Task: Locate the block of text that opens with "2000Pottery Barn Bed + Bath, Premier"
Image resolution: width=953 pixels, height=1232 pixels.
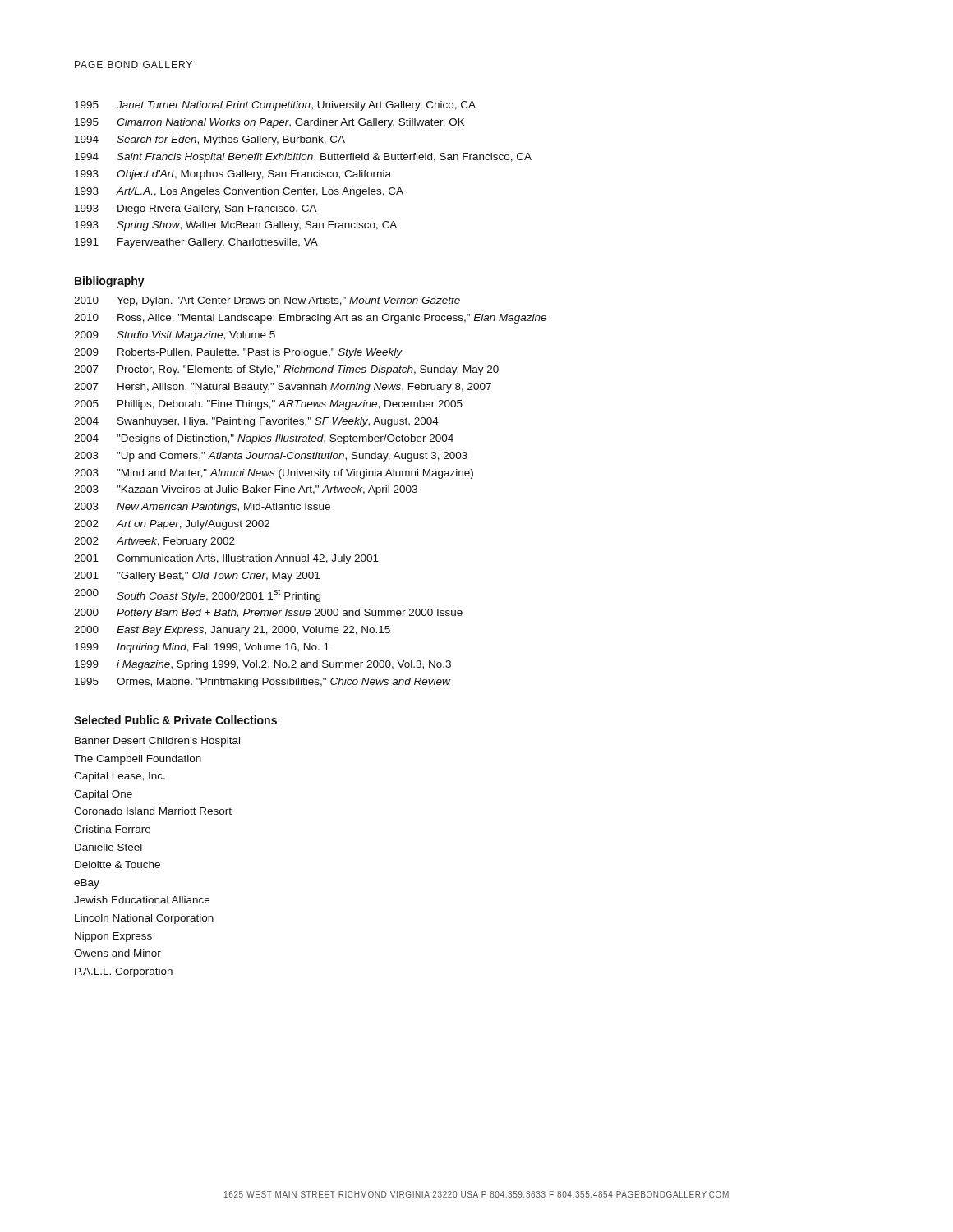Action: click(268, 614)
